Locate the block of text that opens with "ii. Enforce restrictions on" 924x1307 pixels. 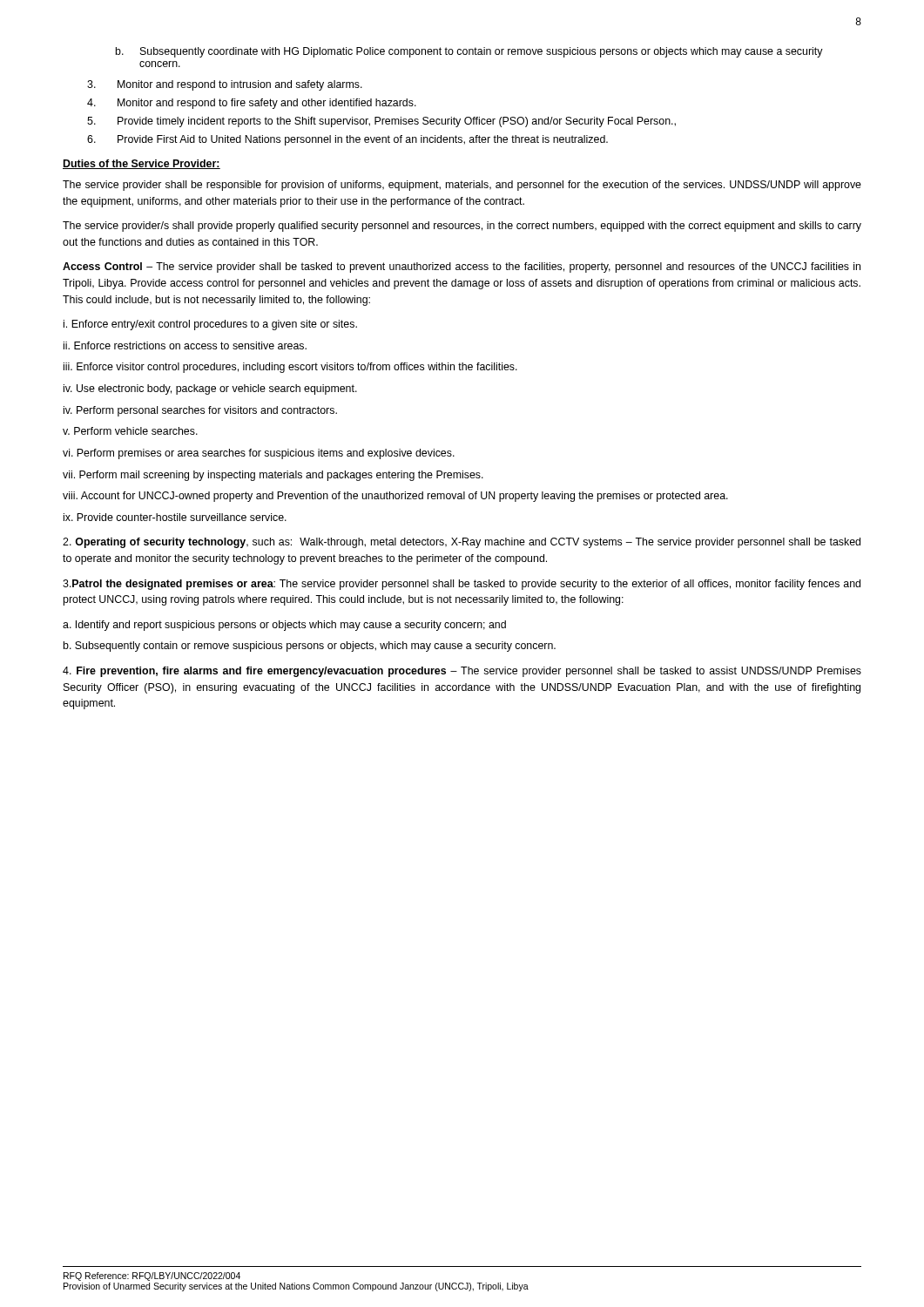(185, 346)
